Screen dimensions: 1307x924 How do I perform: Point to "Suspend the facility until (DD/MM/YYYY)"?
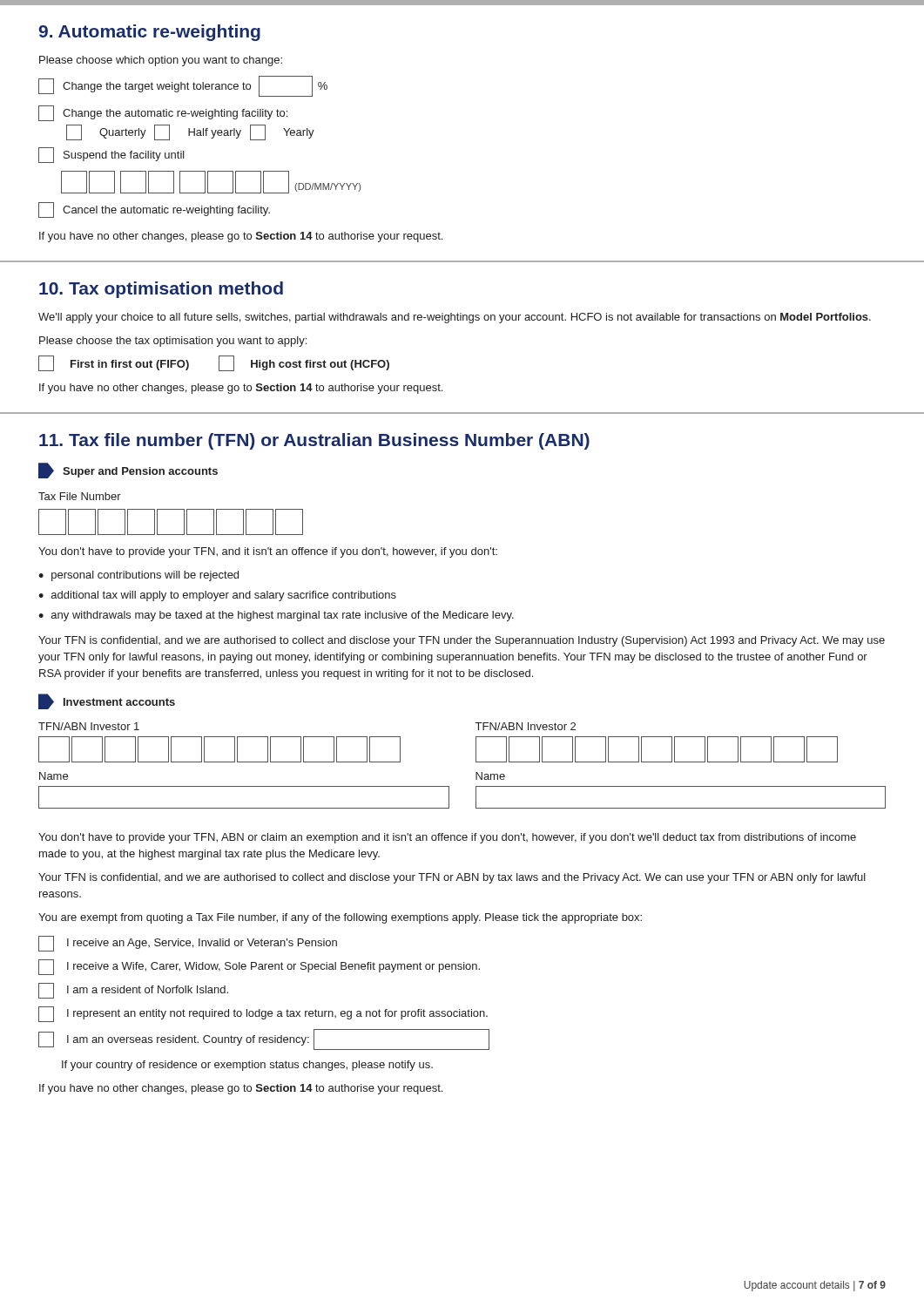pyautogui.click(x=111, y=155)
